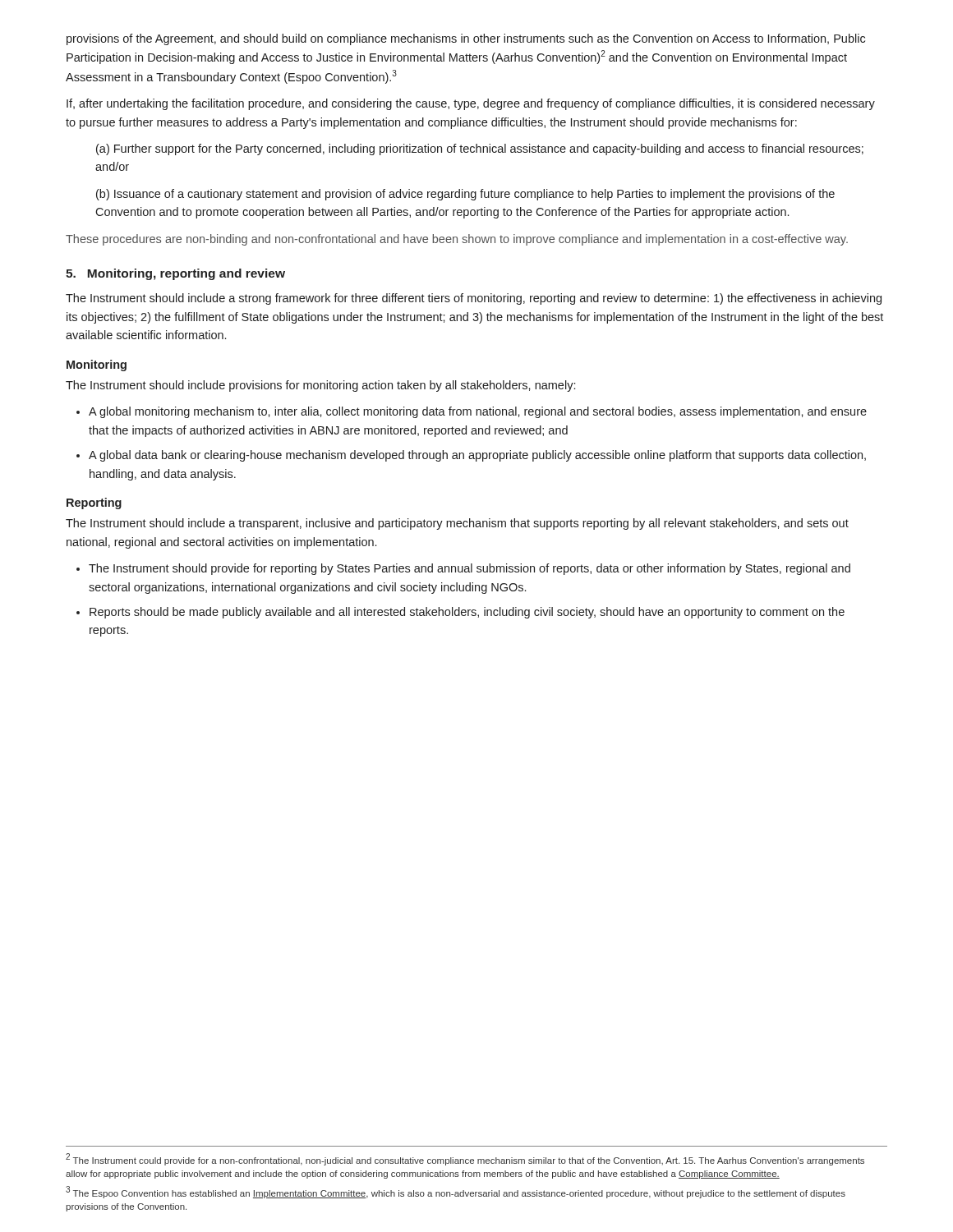Locate the list item that says "The Instrument should provide for reporting"
The height and width of the screenshot is (1232, 953).
470,578
